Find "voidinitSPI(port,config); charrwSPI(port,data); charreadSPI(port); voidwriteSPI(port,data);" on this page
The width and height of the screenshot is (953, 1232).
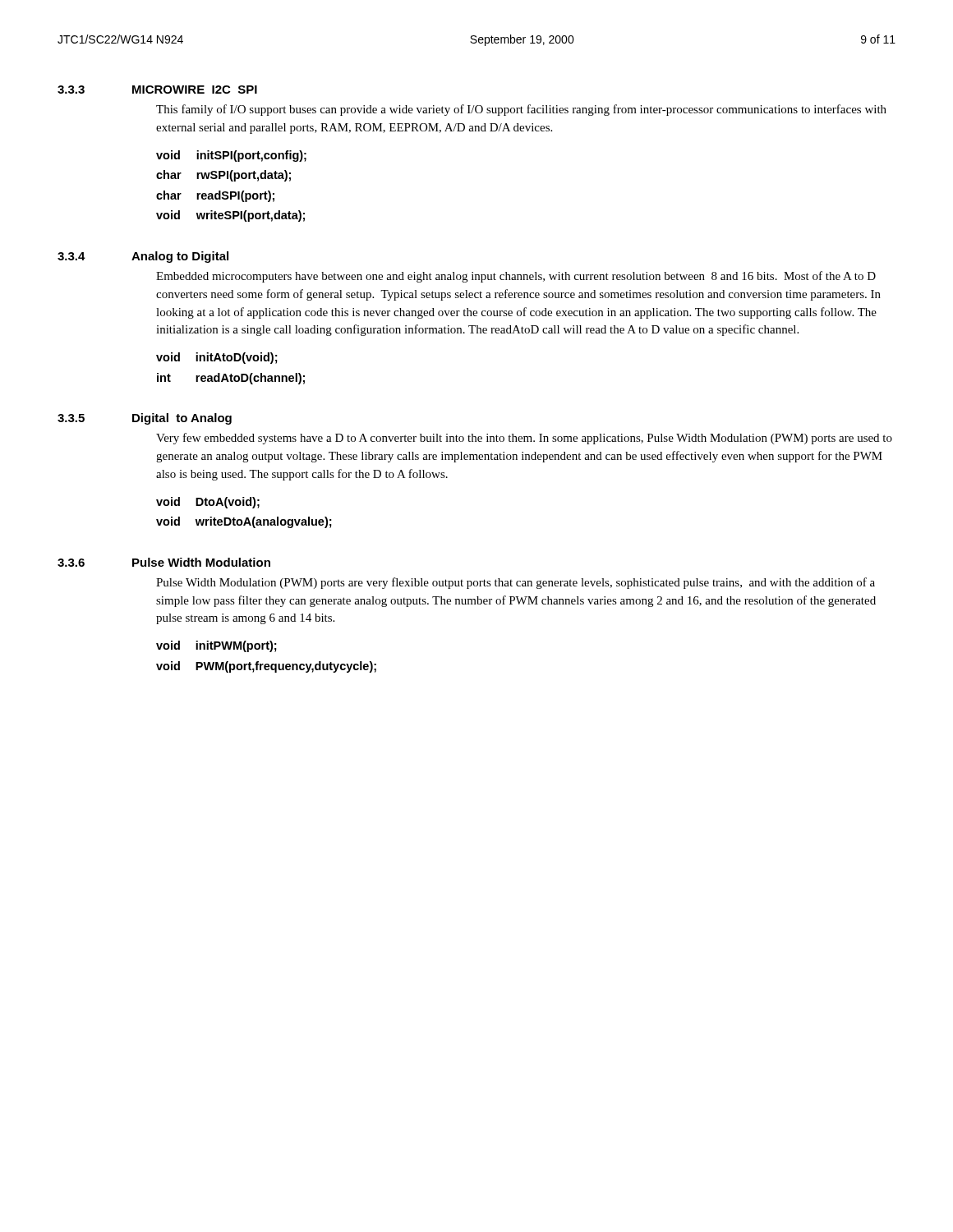[232, 185]
